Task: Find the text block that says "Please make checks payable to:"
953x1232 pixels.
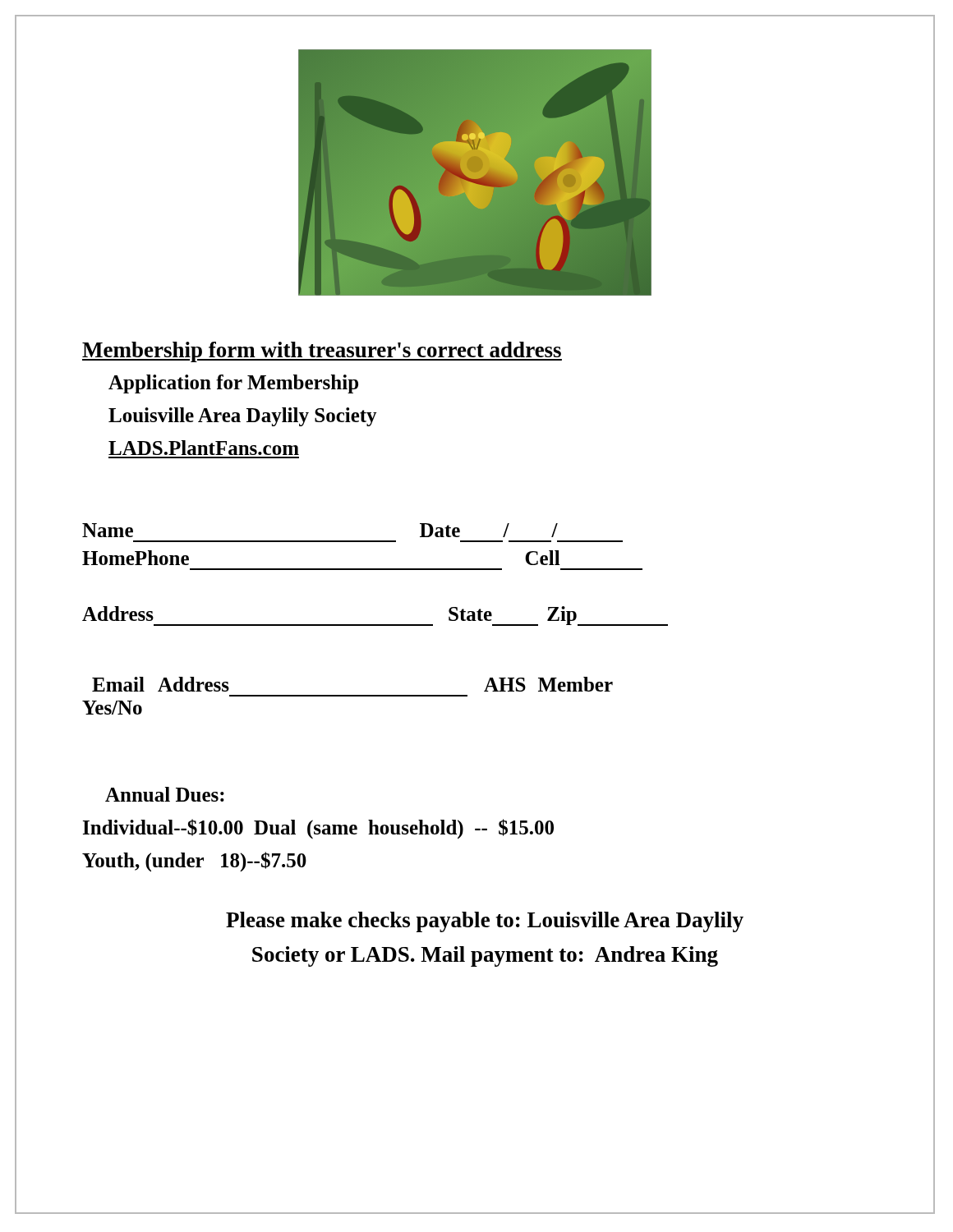Action: [485, 937]
